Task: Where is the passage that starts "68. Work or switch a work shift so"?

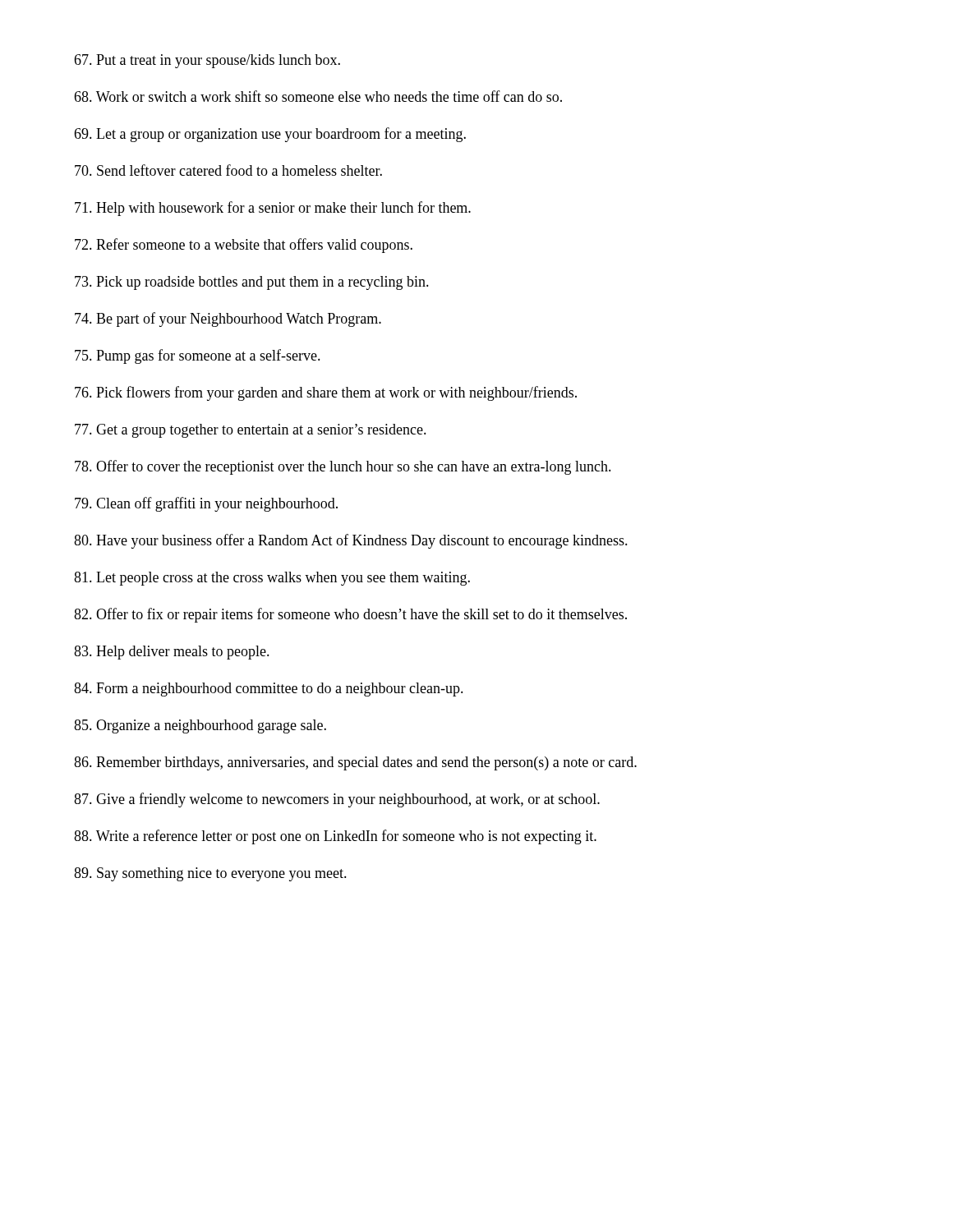Action: click(318, 97)
